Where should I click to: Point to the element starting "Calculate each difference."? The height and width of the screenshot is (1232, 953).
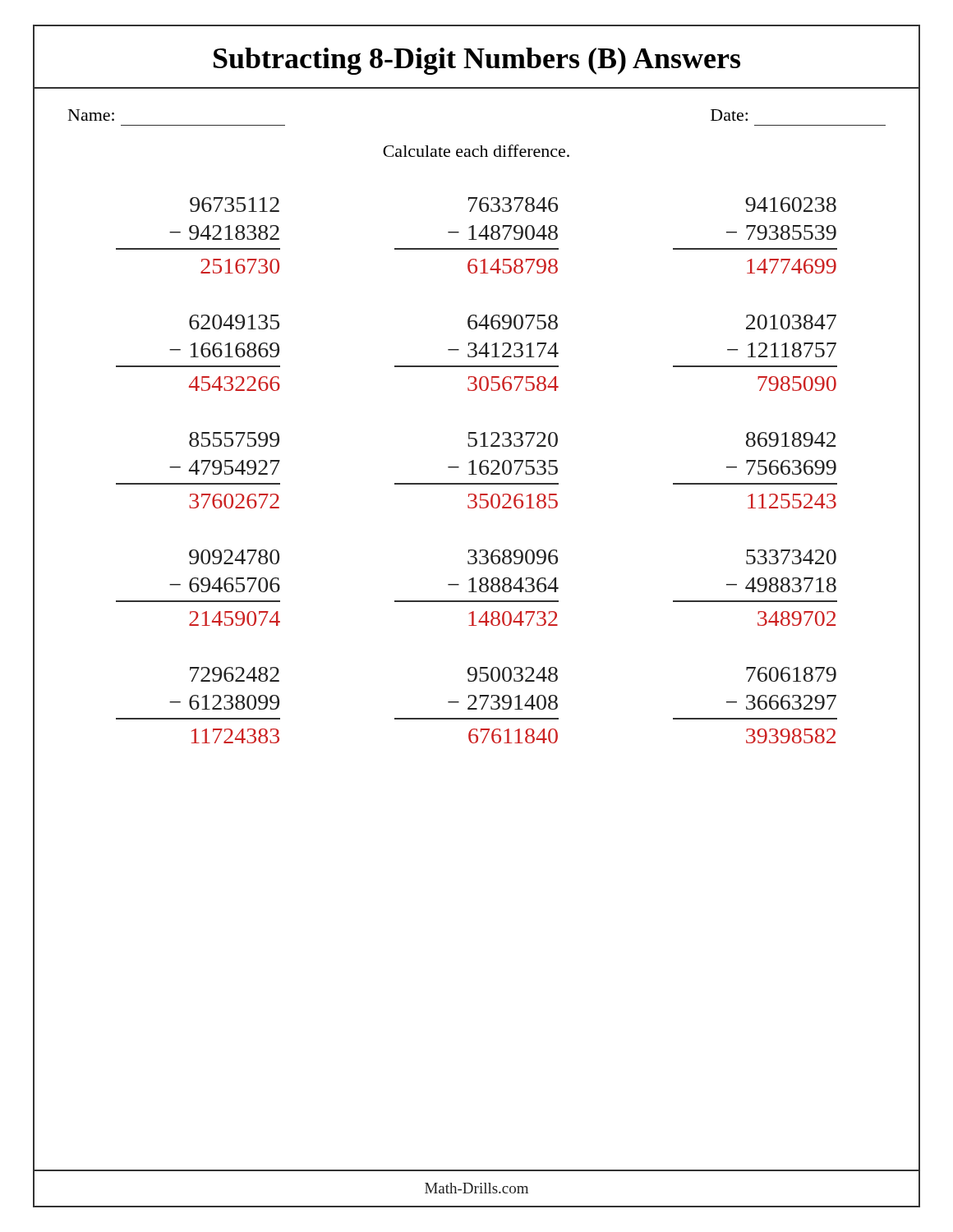pos(476,151)
